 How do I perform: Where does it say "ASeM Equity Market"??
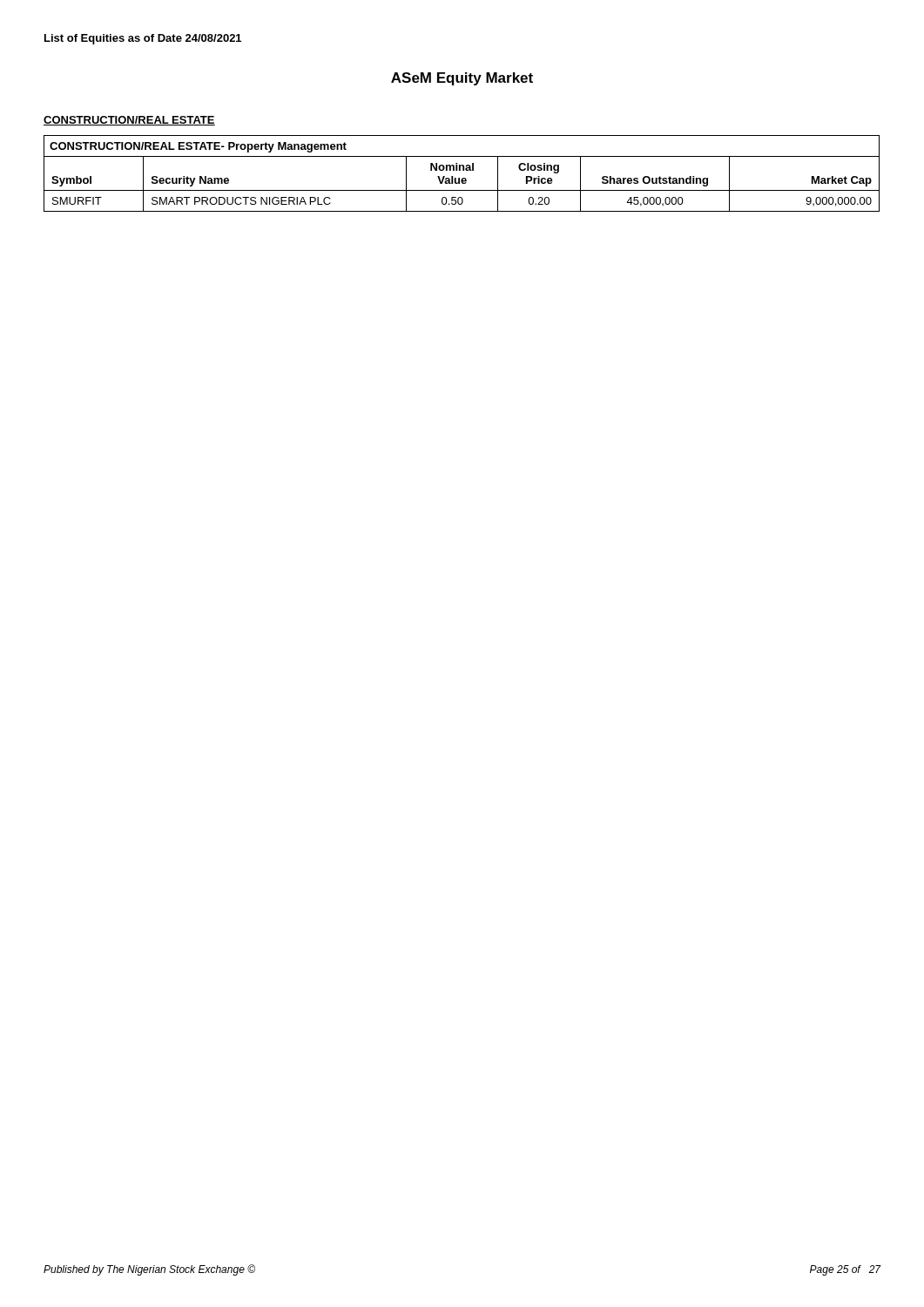point(462,78)
